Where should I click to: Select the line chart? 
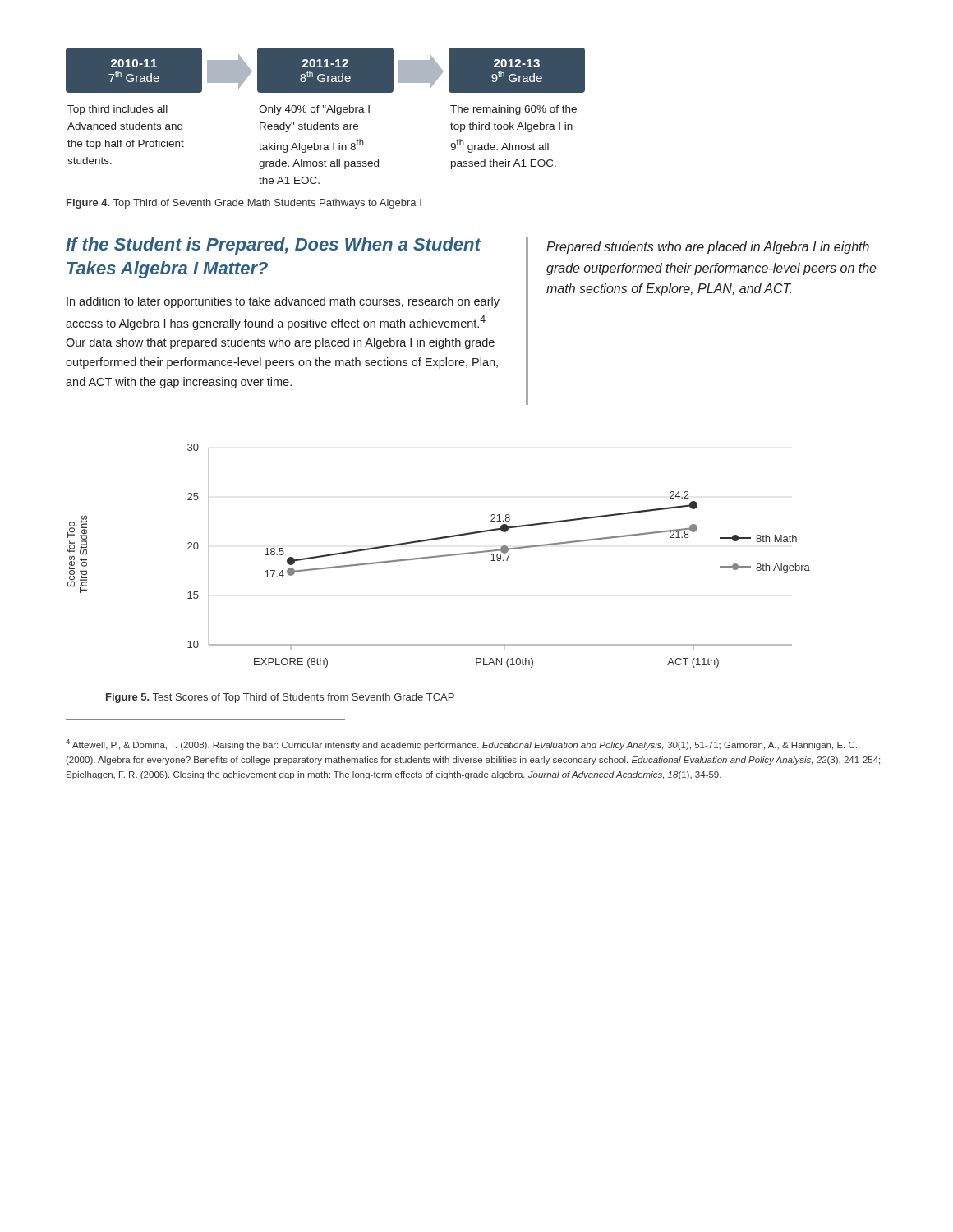pos(476,554)
